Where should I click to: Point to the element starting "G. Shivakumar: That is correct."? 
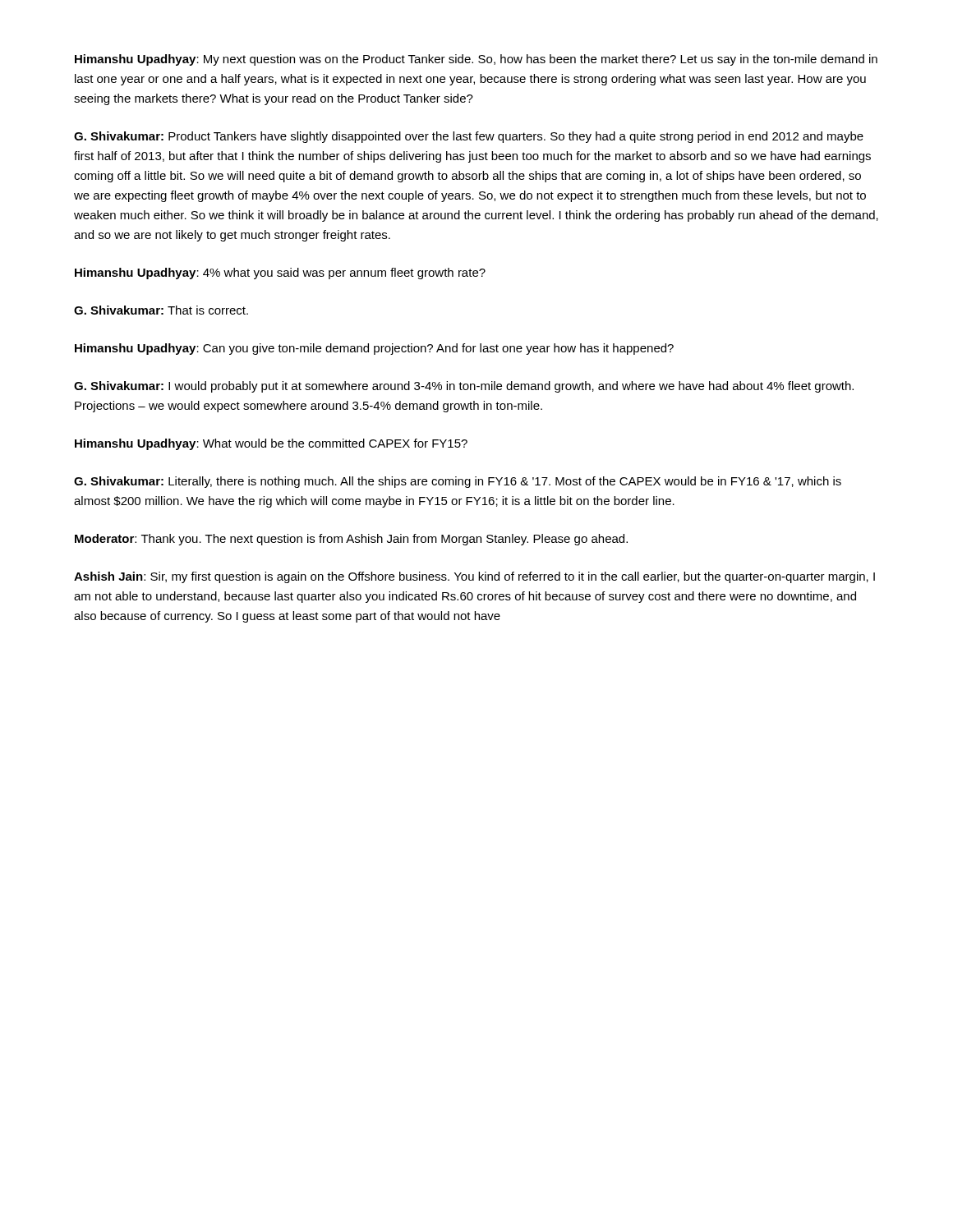tap(161, 310)
